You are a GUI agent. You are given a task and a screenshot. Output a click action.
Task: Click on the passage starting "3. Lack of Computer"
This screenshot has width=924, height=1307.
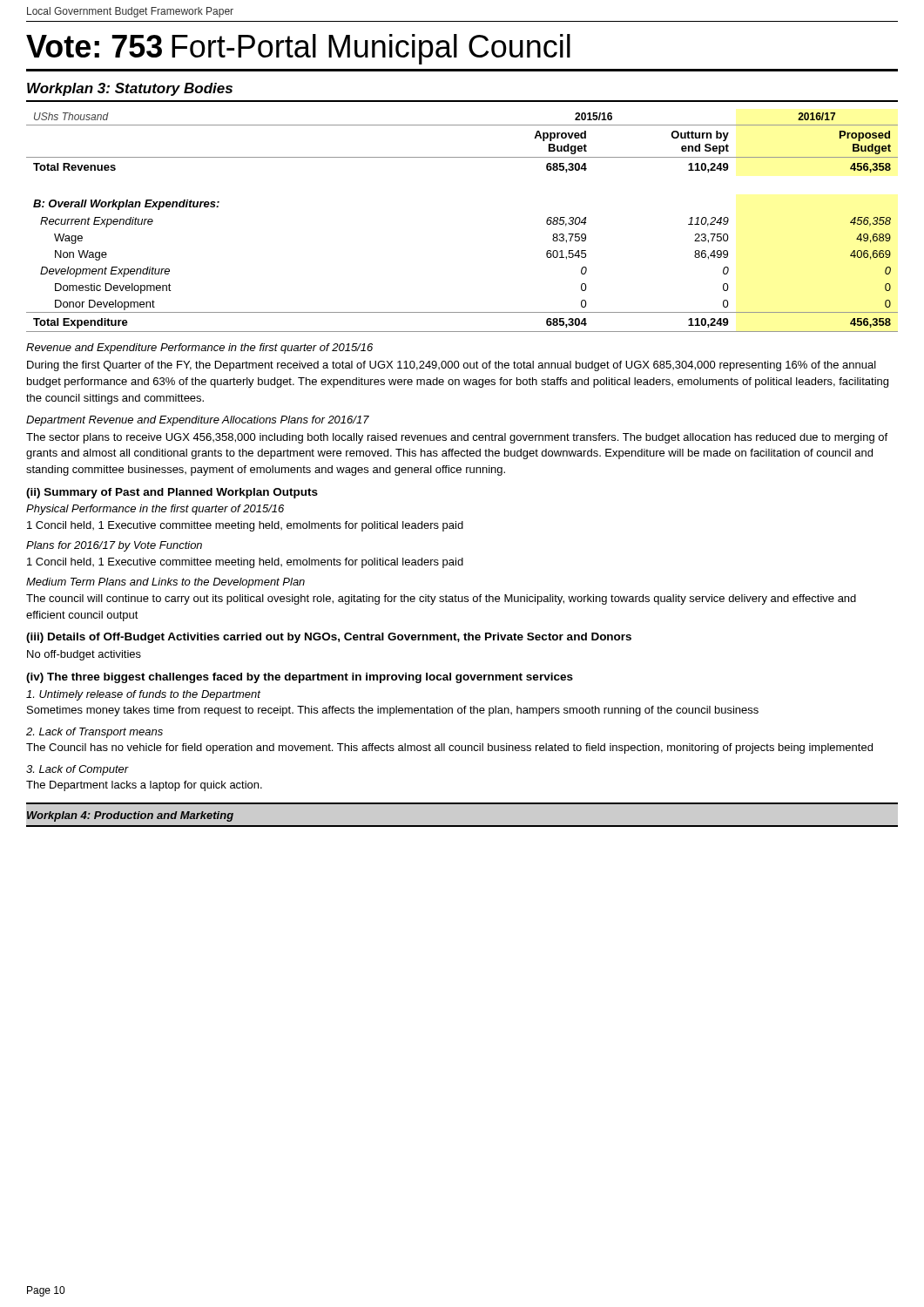(77, 769)
